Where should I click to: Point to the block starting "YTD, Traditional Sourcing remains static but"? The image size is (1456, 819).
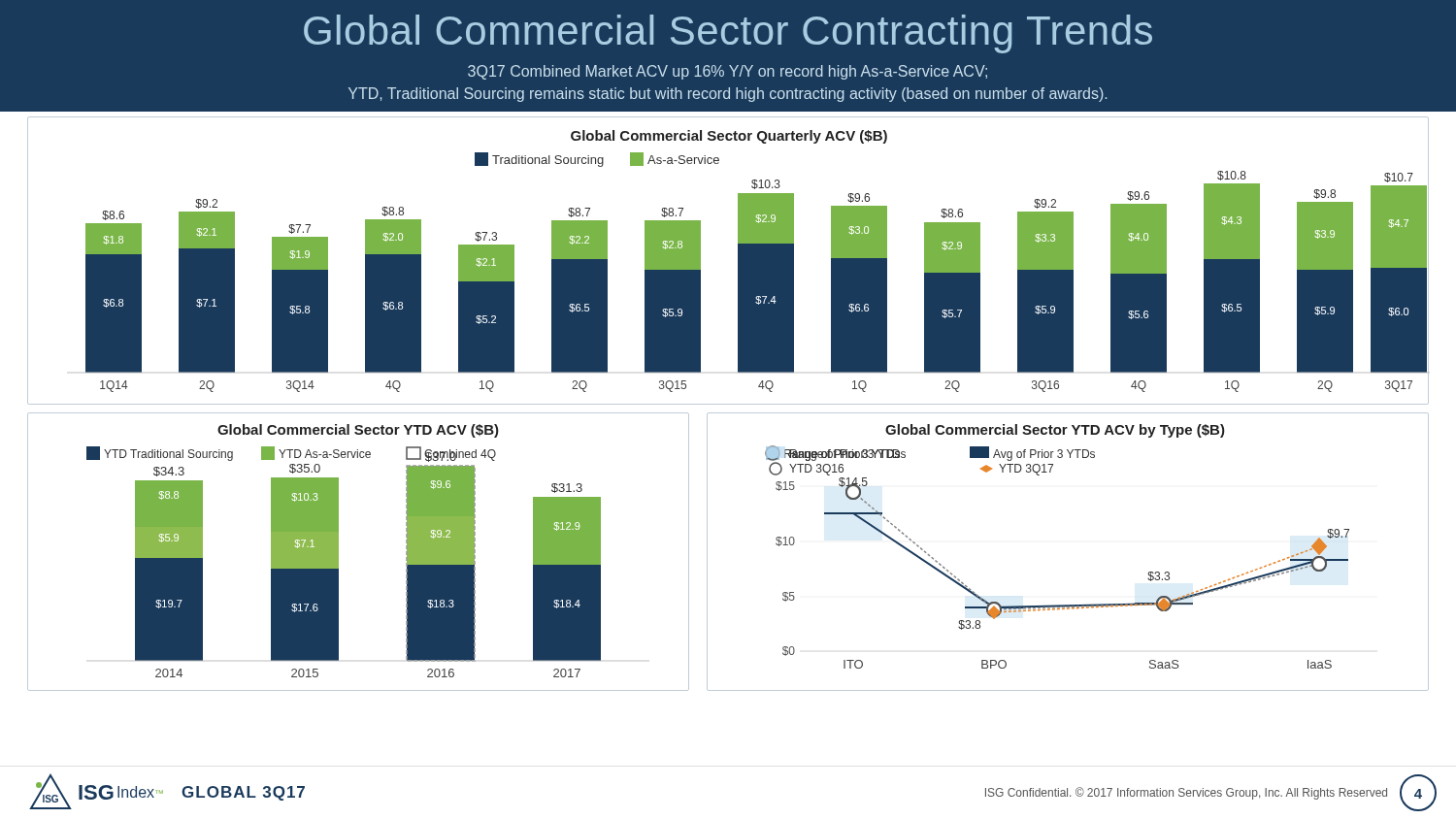728,94
